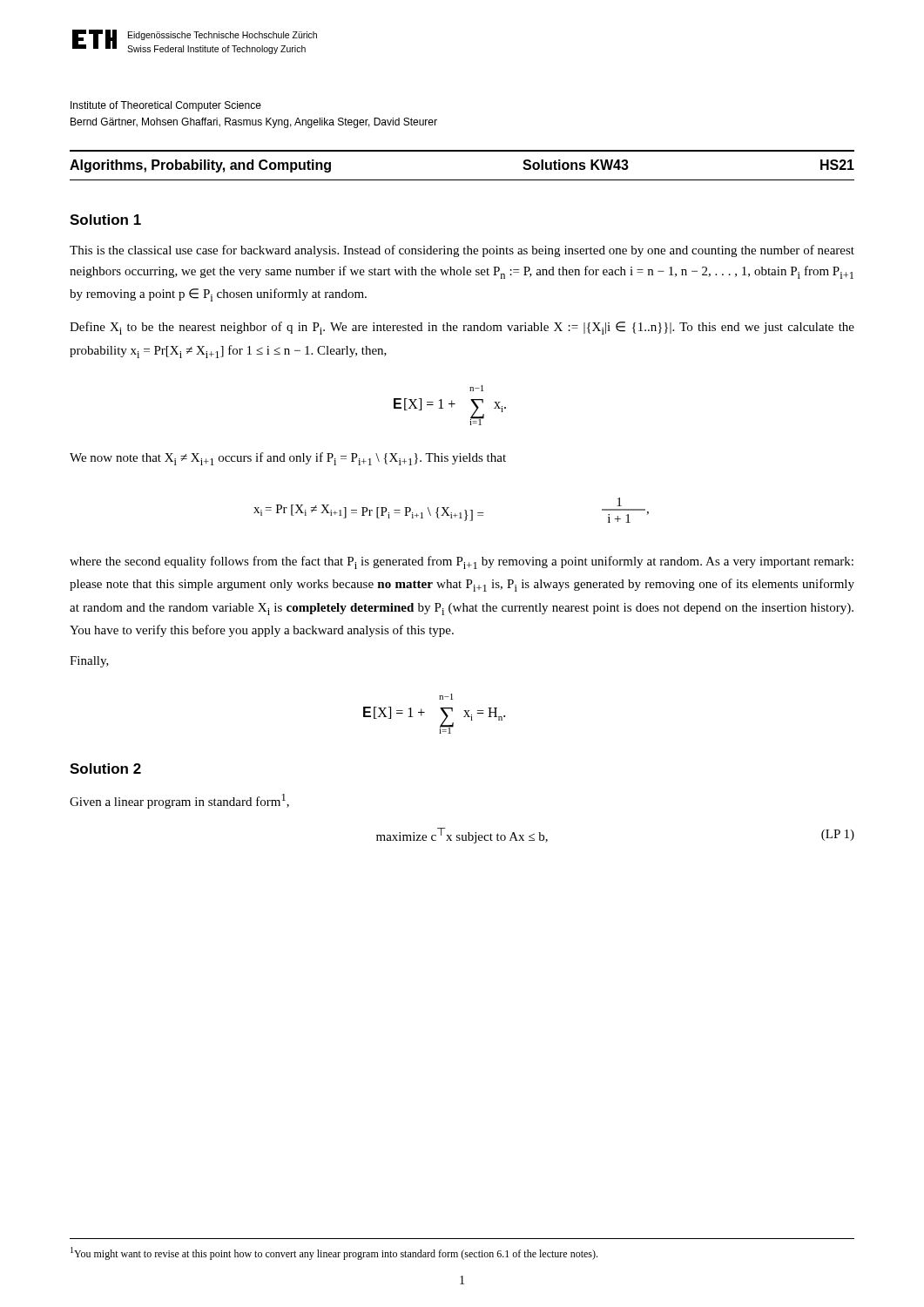
Task: Select the logo
Action: pyautogui.click(x=194, y=51)
